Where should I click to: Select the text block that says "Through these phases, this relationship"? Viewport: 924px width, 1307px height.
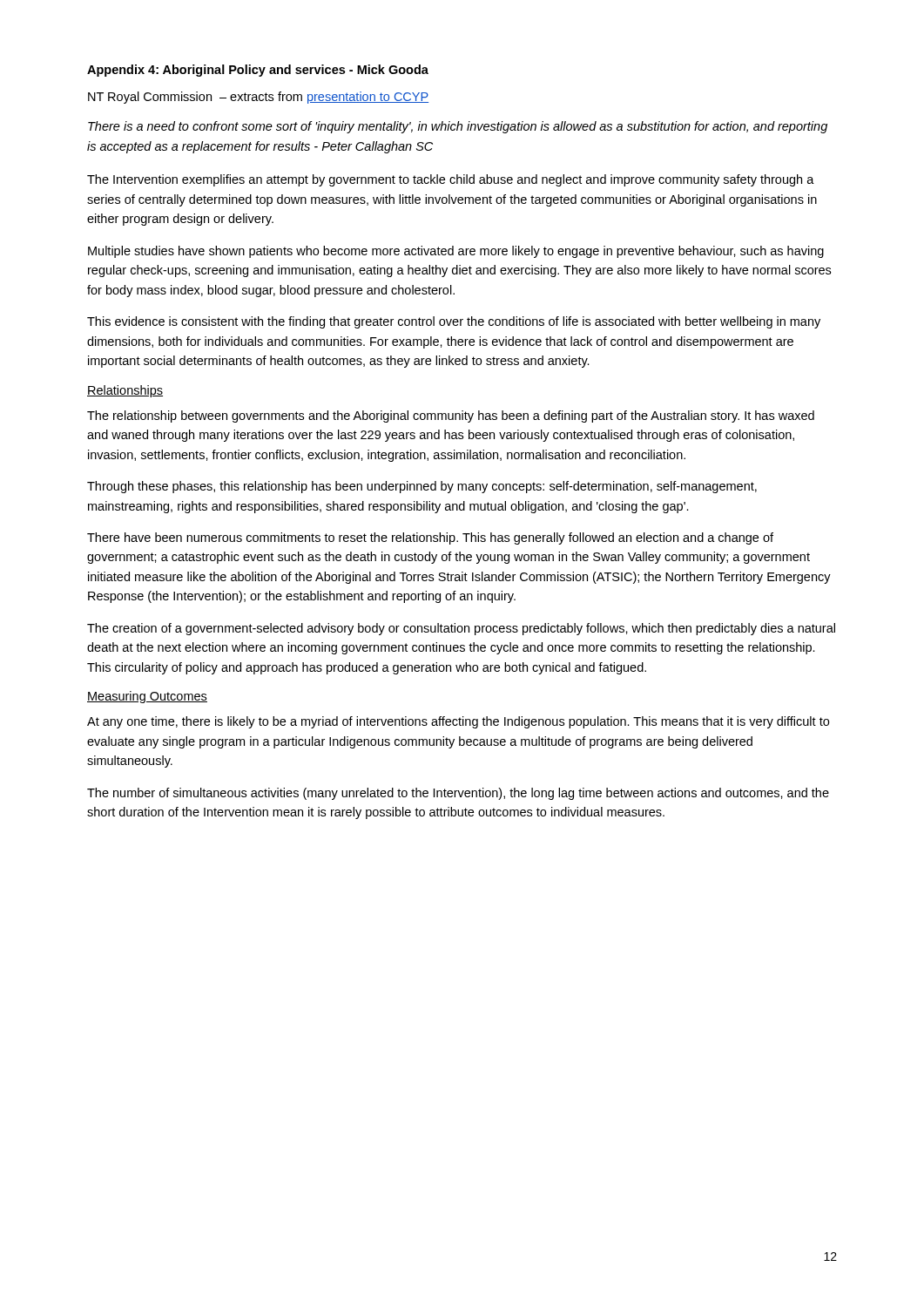(x=422, y=496)
